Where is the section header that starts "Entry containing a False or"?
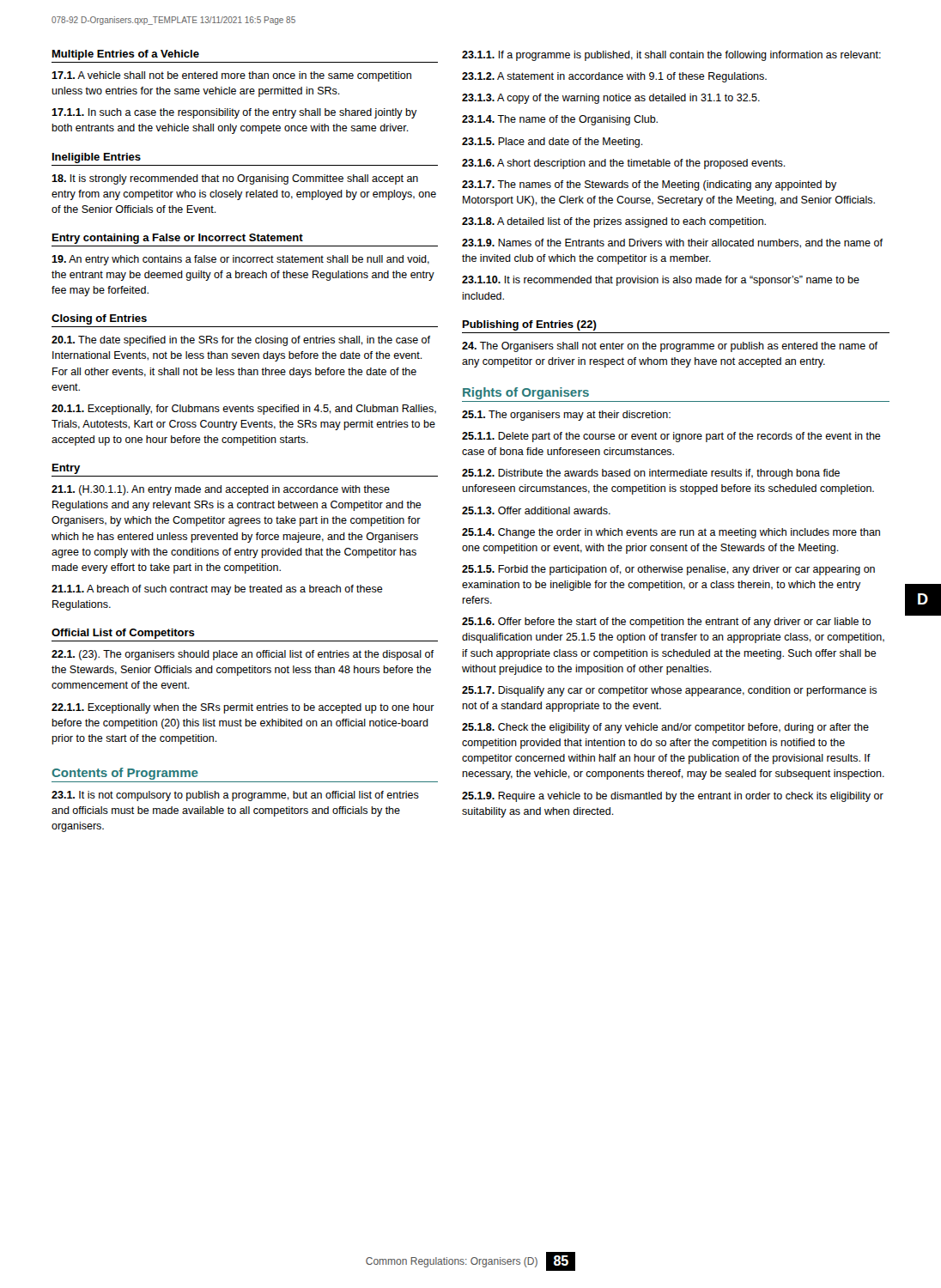The image size is (941, 1288). pos(177,237)
